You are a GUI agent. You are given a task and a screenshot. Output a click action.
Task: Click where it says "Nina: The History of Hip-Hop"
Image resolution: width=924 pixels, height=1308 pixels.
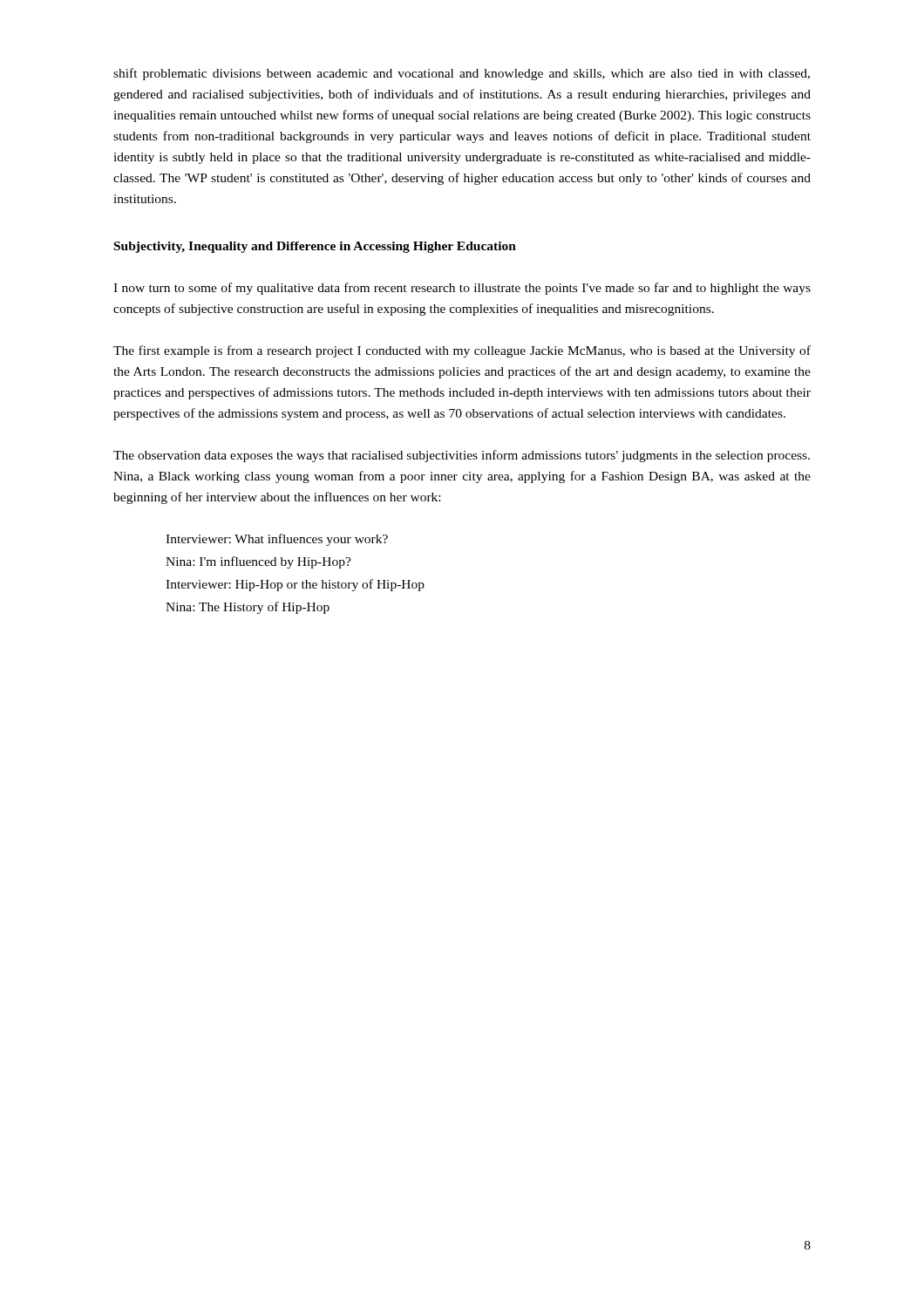click(248, 608)
